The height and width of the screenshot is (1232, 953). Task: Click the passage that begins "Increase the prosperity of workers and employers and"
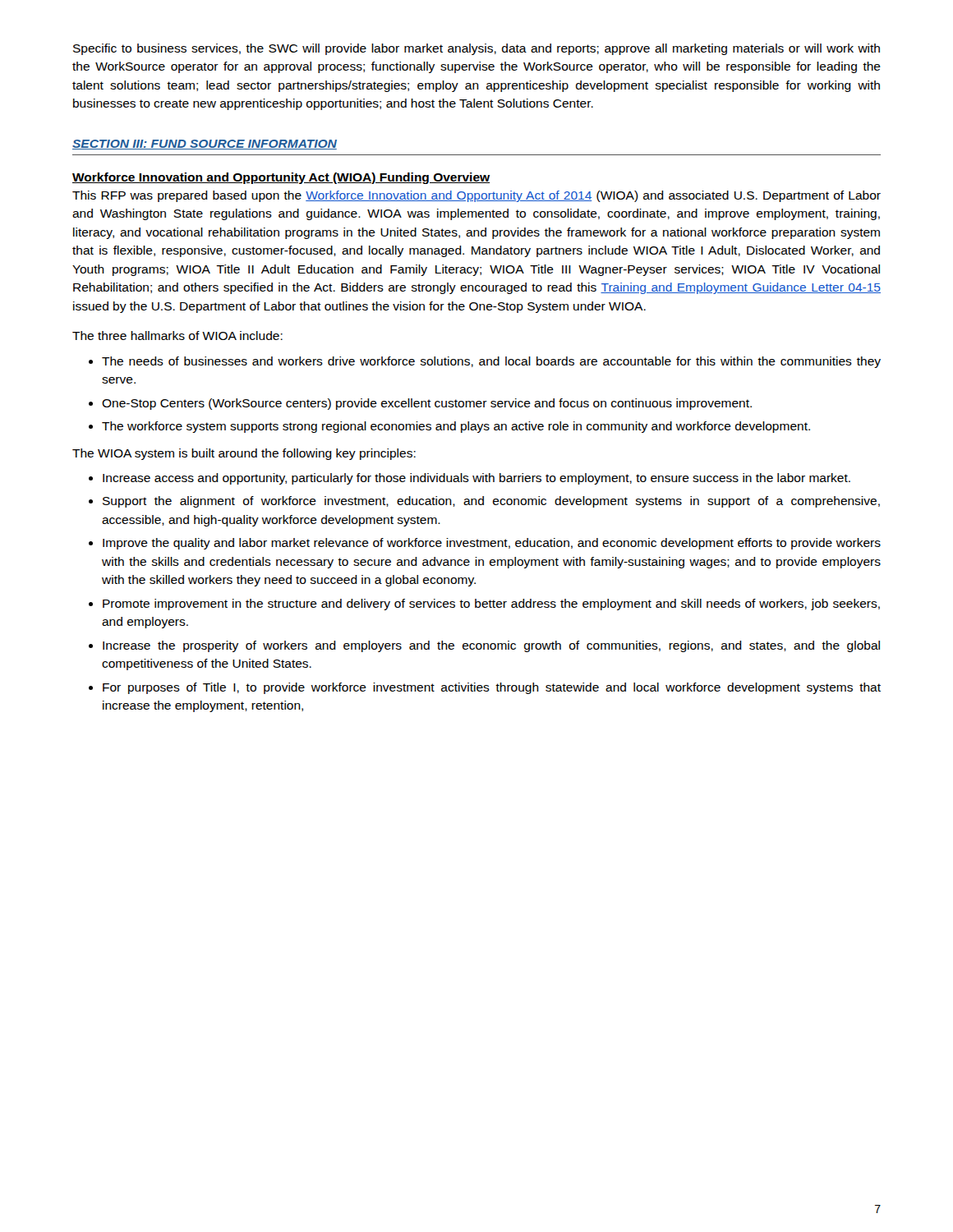pos(491,654)
